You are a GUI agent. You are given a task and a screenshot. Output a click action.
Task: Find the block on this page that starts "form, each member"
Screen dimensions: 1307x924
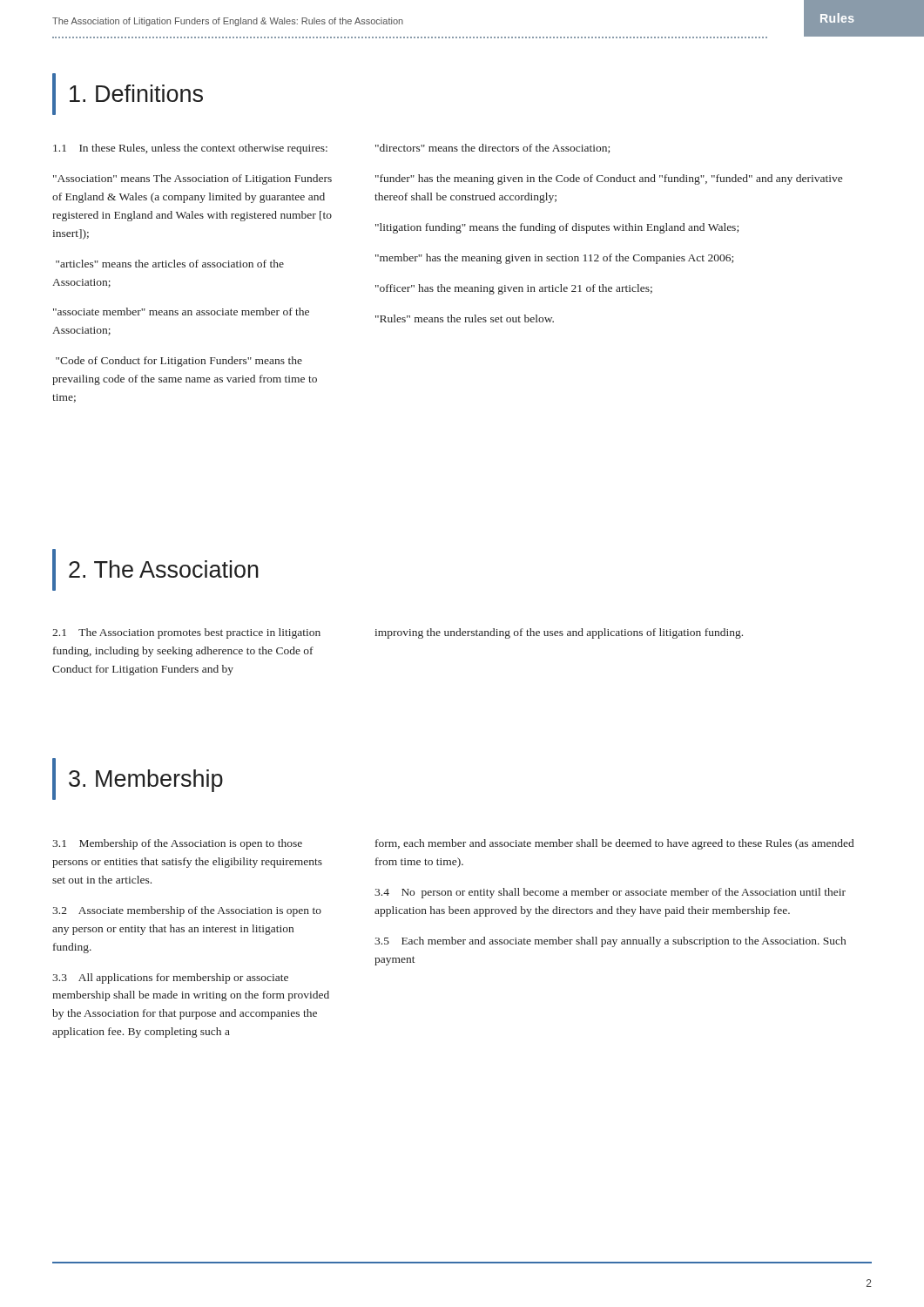coord(614,852)
